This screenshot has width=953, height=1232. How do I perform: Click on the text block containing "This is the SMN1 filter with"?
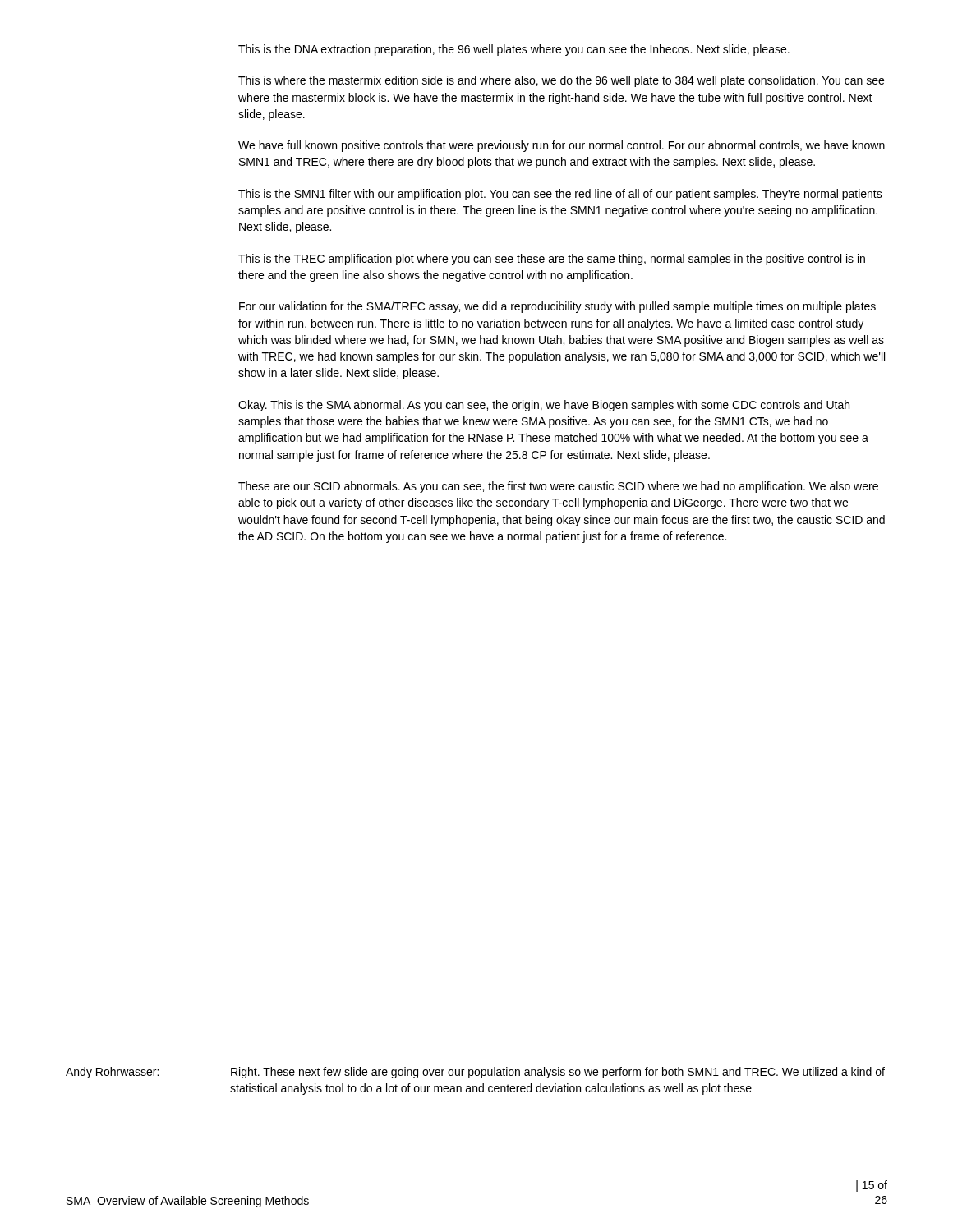[x=560, y=210]
